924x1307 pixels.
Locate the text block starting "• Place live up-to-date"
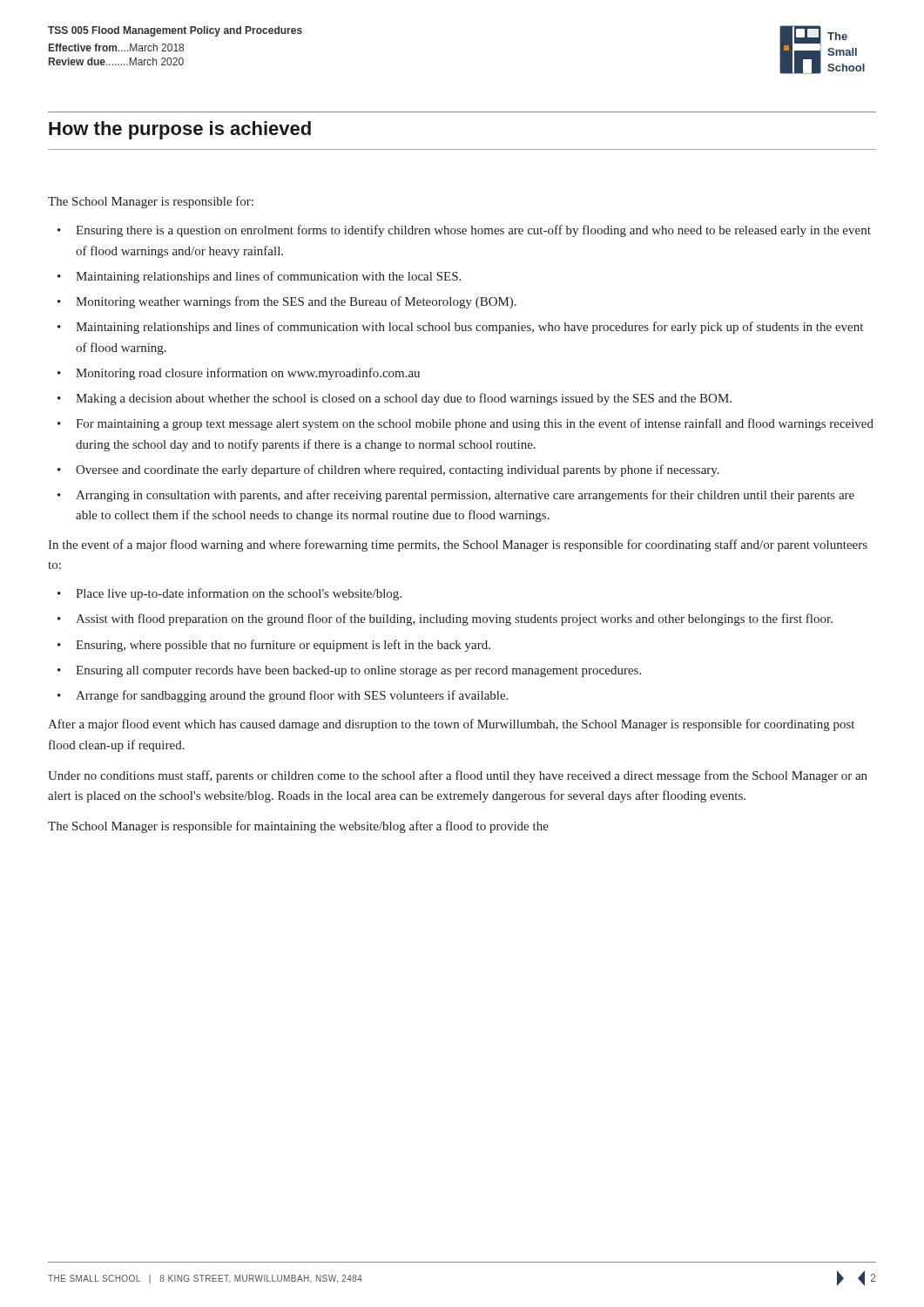click(229, 594)
